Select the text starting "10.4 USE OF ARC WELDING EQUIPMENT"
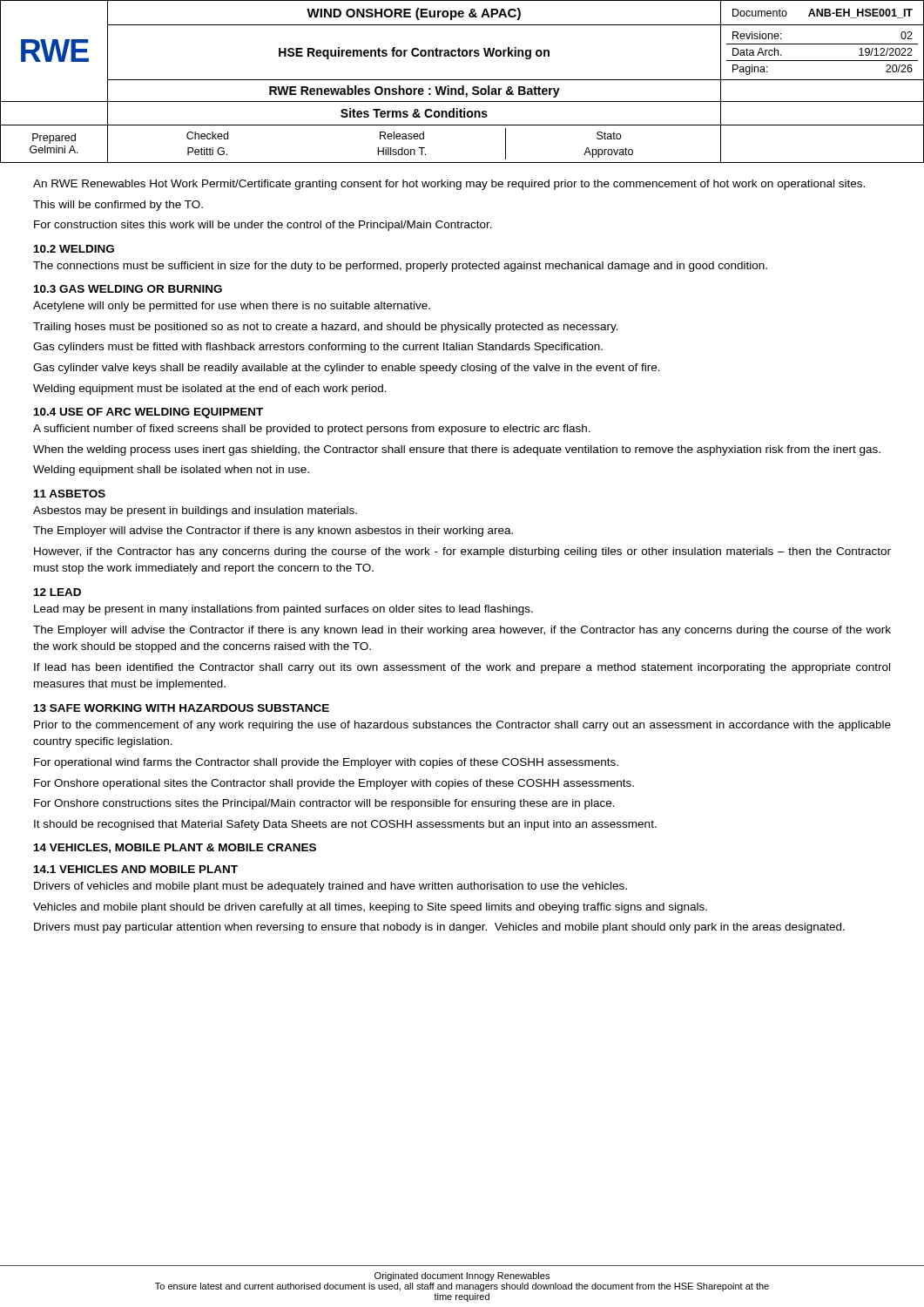 pos(148,412)
